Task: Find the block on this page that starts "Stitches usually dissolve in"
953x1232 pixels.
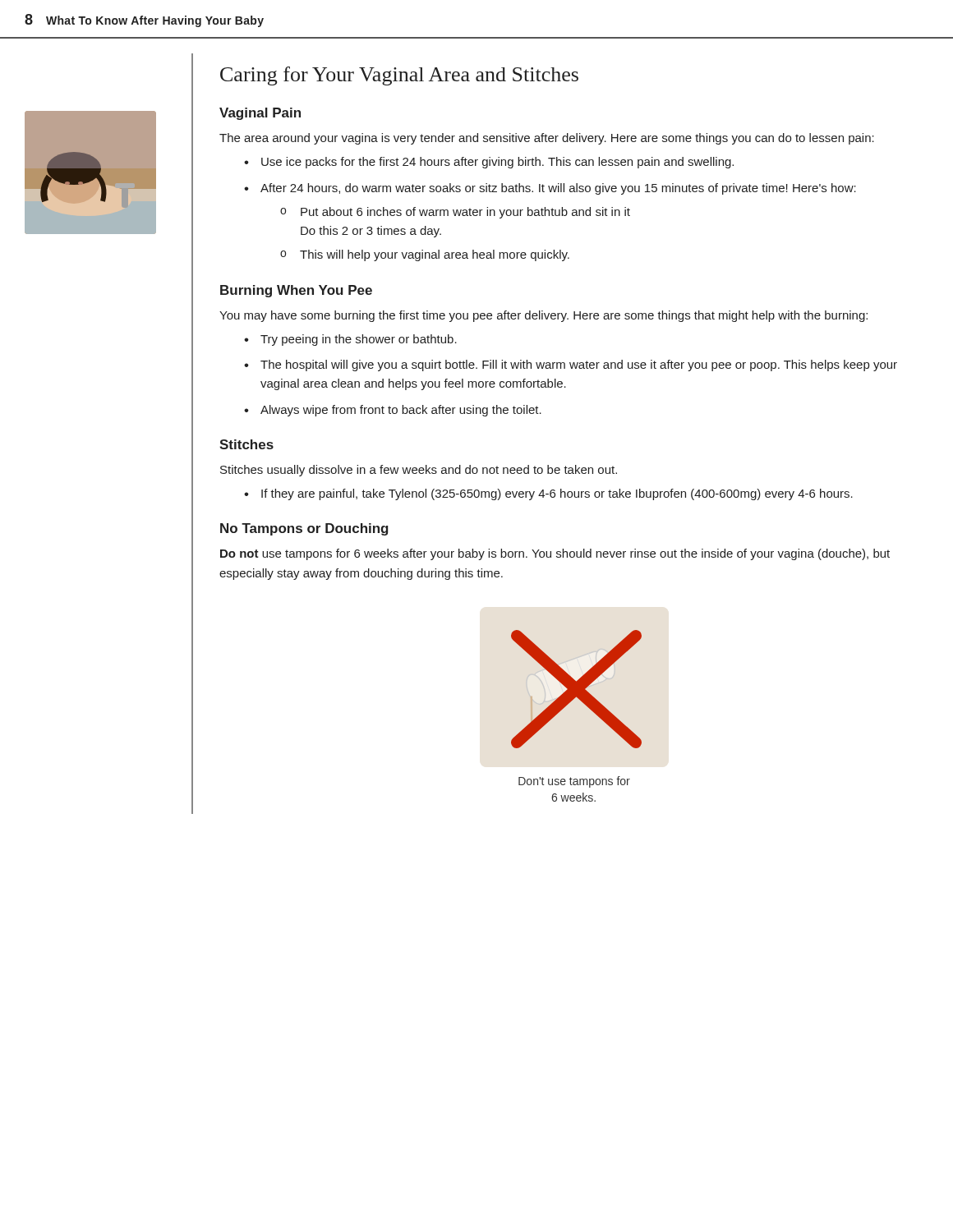Action: (419, 469)
